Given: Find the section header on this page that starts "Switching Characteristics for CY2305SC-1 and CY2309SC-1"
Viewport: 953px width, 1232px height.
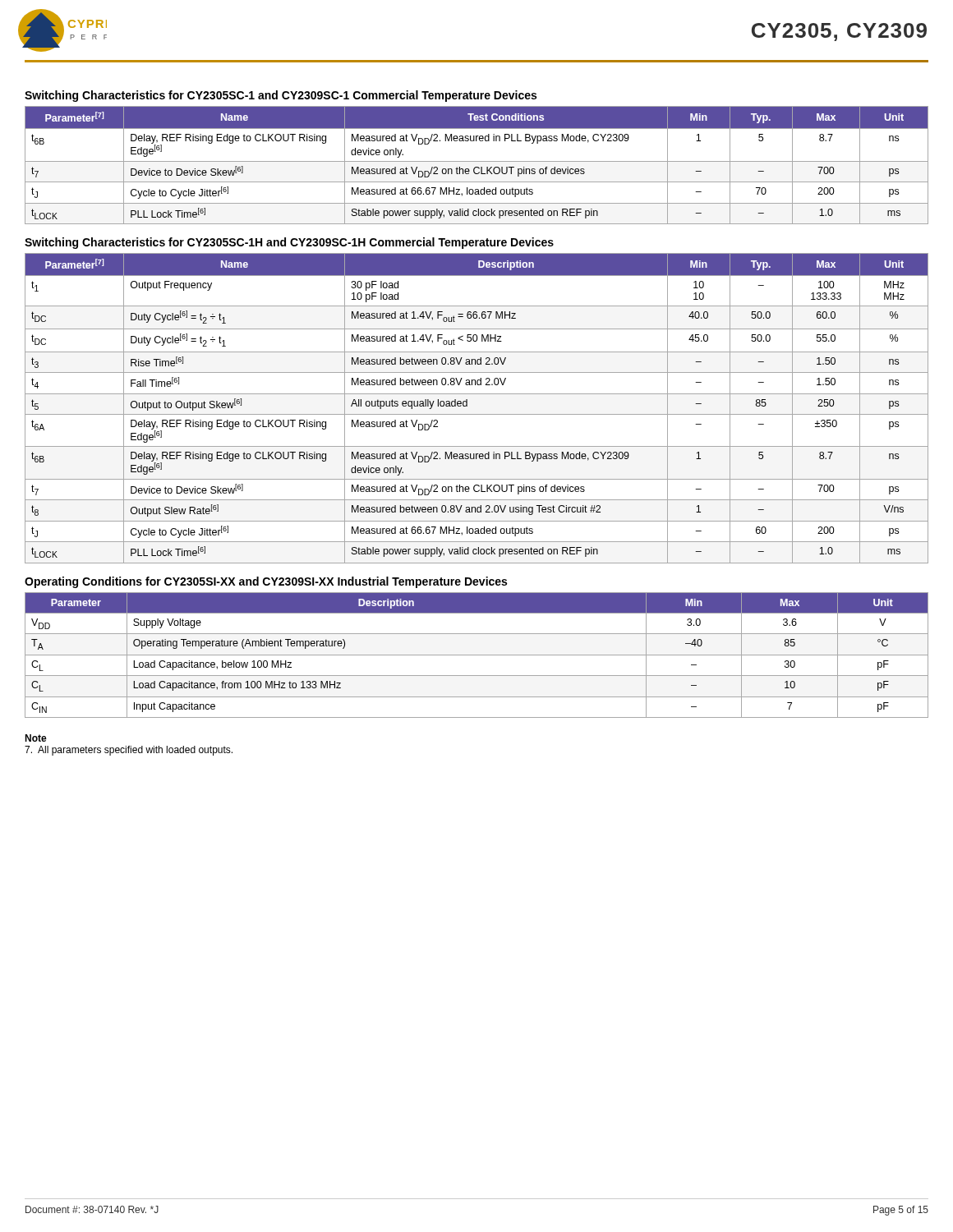Looking at the screenshot, I should (x=281, y=95).
